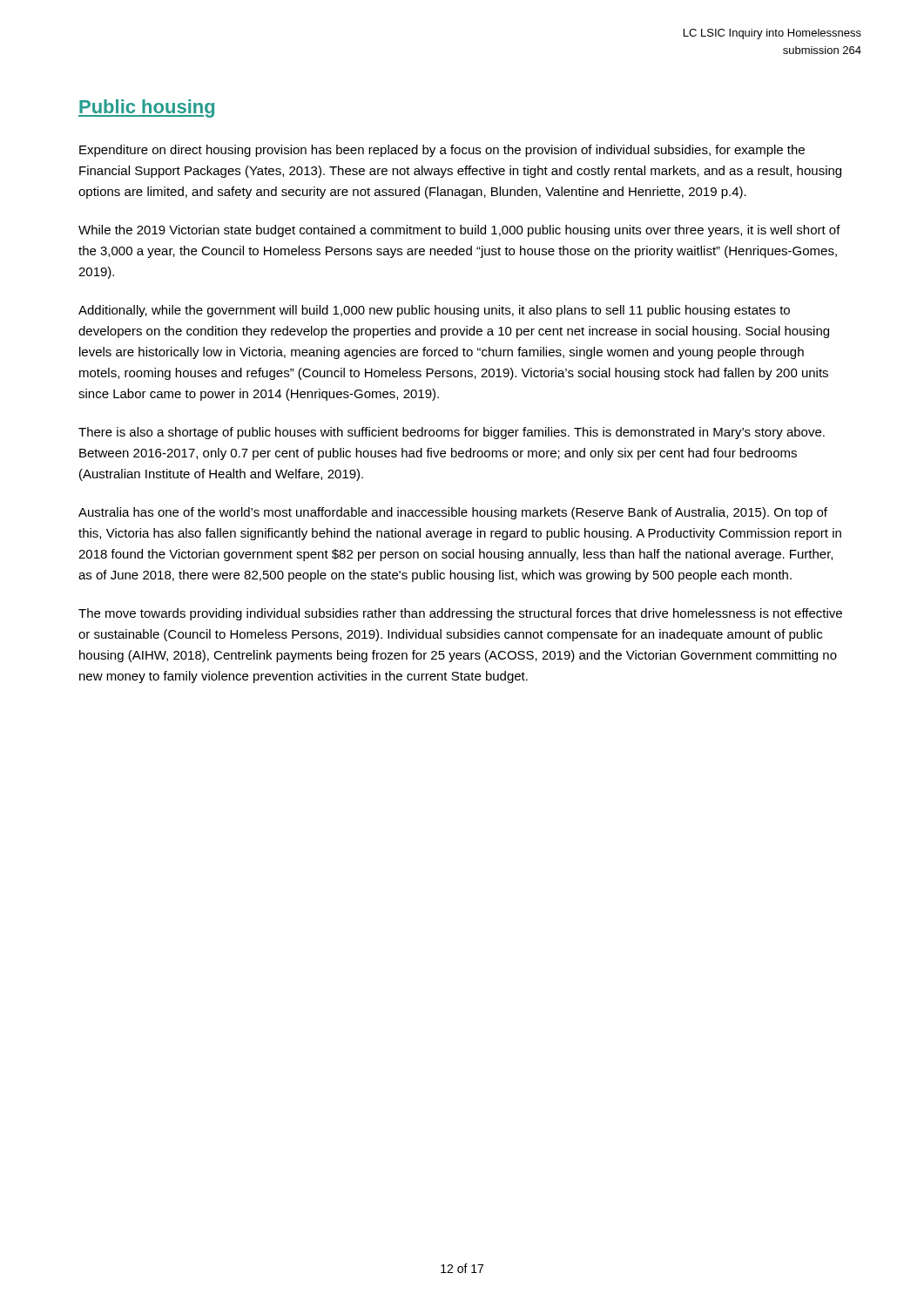Point to the region starting "Additionally, while the government will build"
The height and width of the screenshot is (1307, 924).
454,352
